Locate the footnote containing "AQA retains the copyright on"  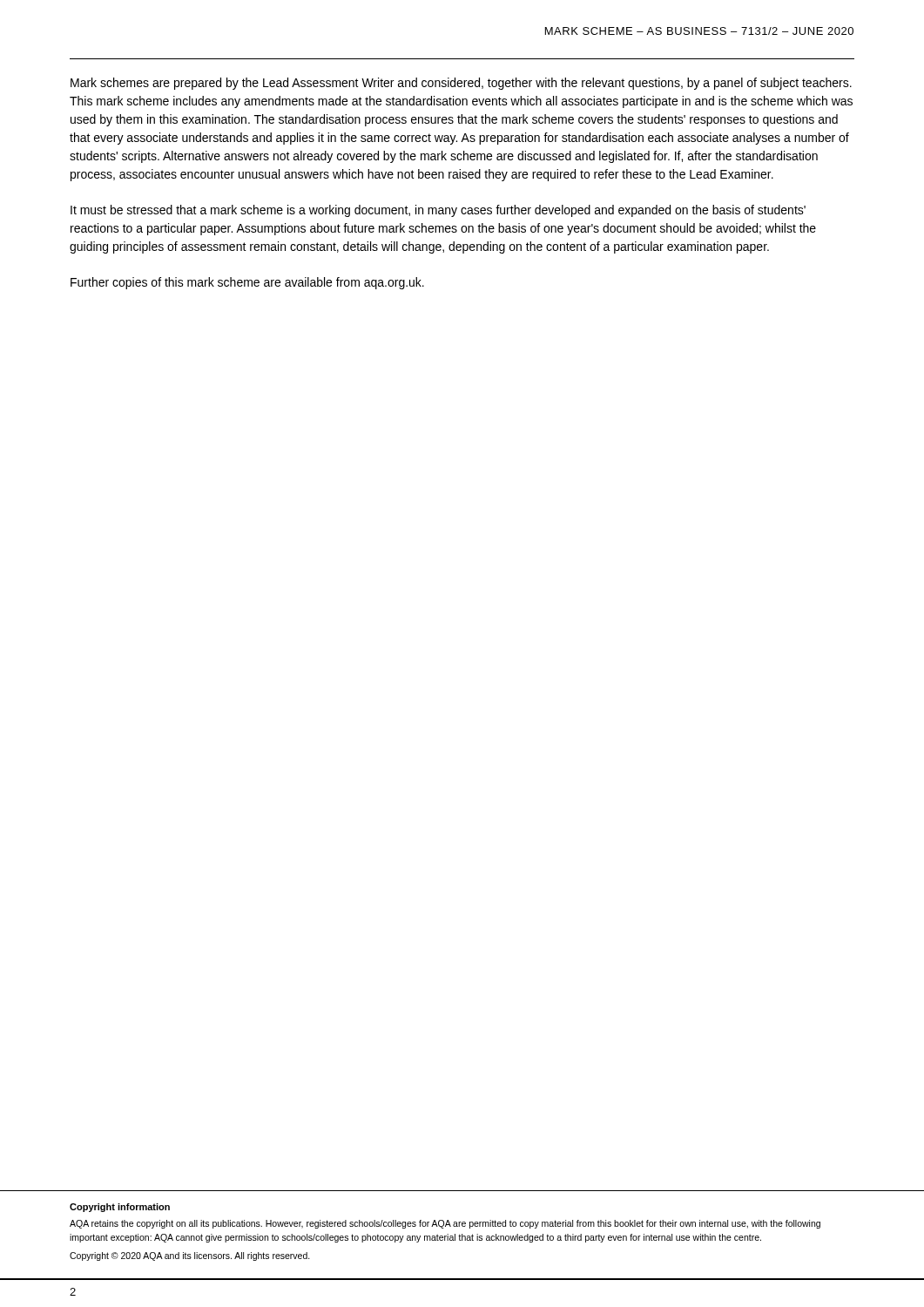tap(445, 1230)
